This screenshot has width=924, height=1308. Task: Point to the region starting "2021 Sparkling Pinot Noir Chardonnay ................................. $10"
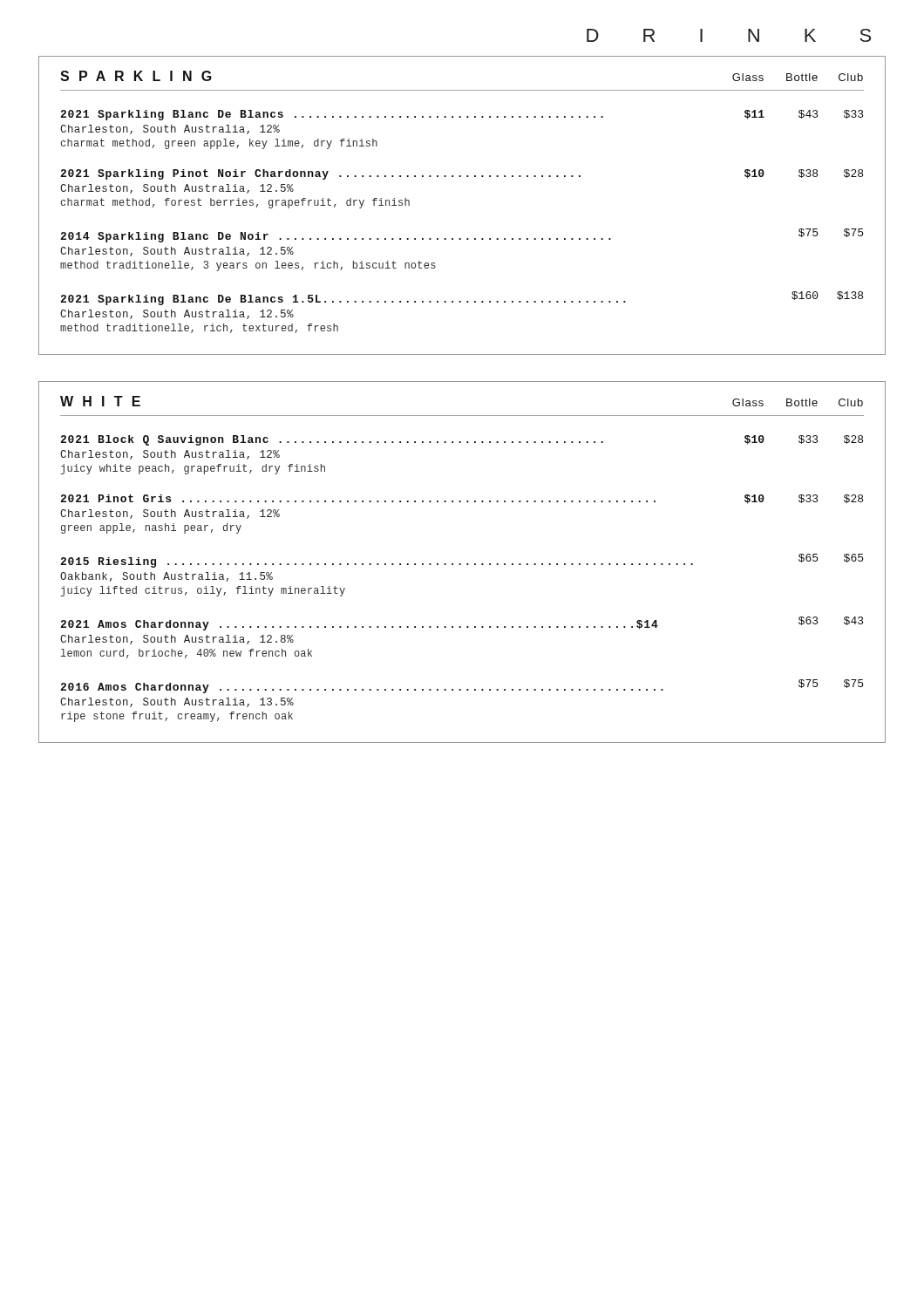point(462,188)
